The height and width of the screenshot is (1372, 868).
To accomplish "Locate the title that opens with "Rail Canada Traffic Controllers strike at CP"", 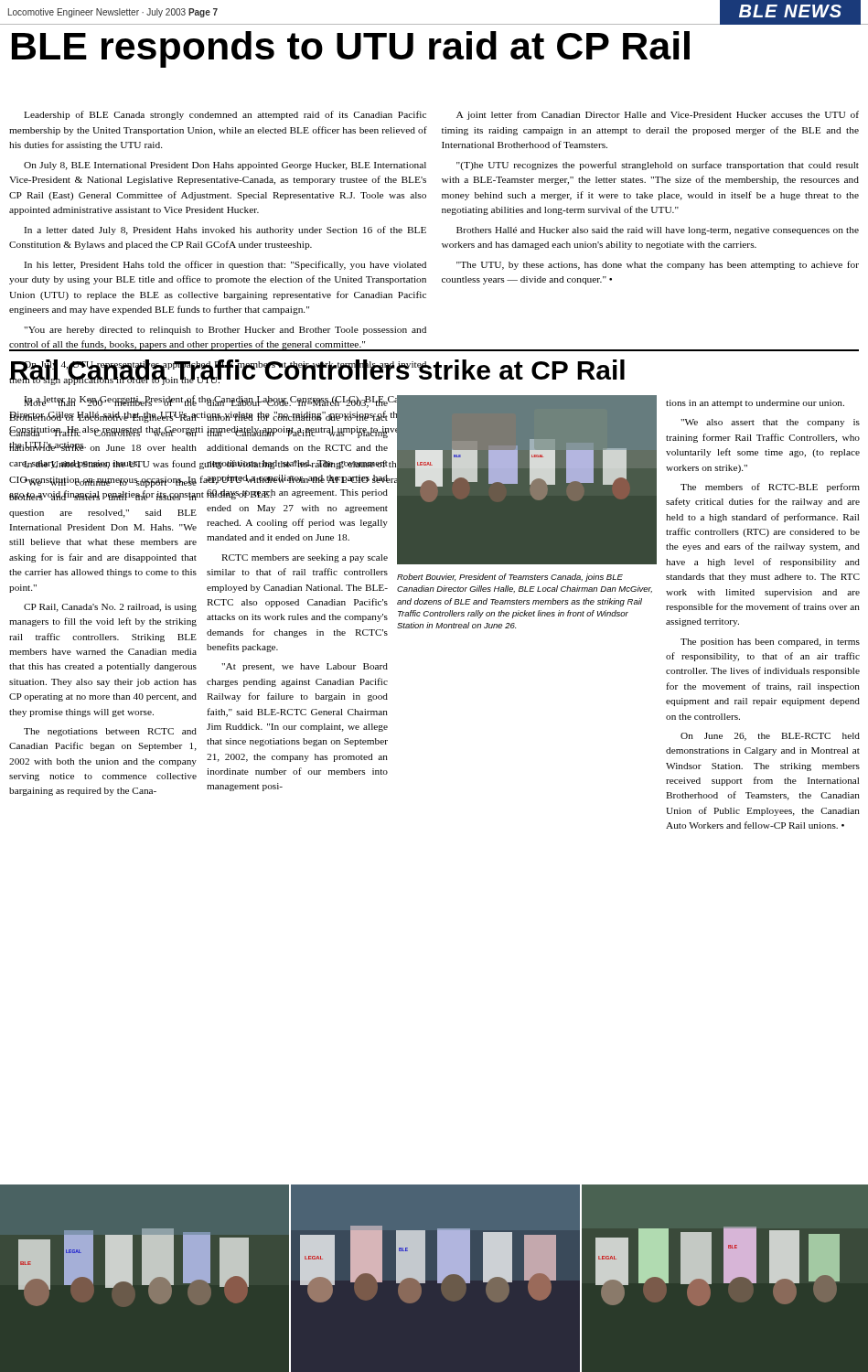I will pyautogui.click(x=318, y=370).
